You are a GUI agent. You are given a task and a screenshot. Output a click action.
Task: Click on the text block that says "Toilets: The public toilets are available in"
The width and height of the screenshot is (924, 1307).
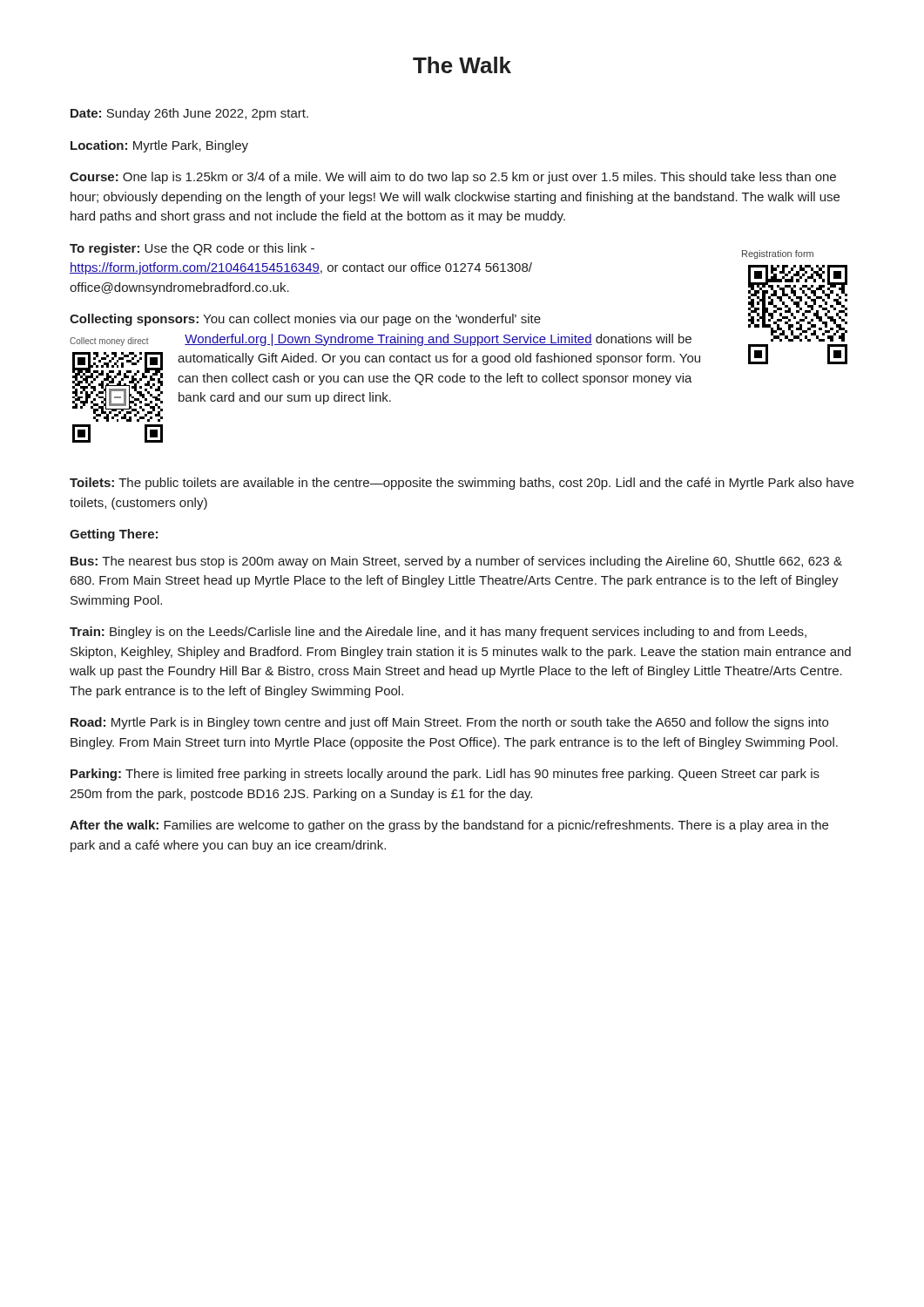pyautogui.click(x=462, y=492)
